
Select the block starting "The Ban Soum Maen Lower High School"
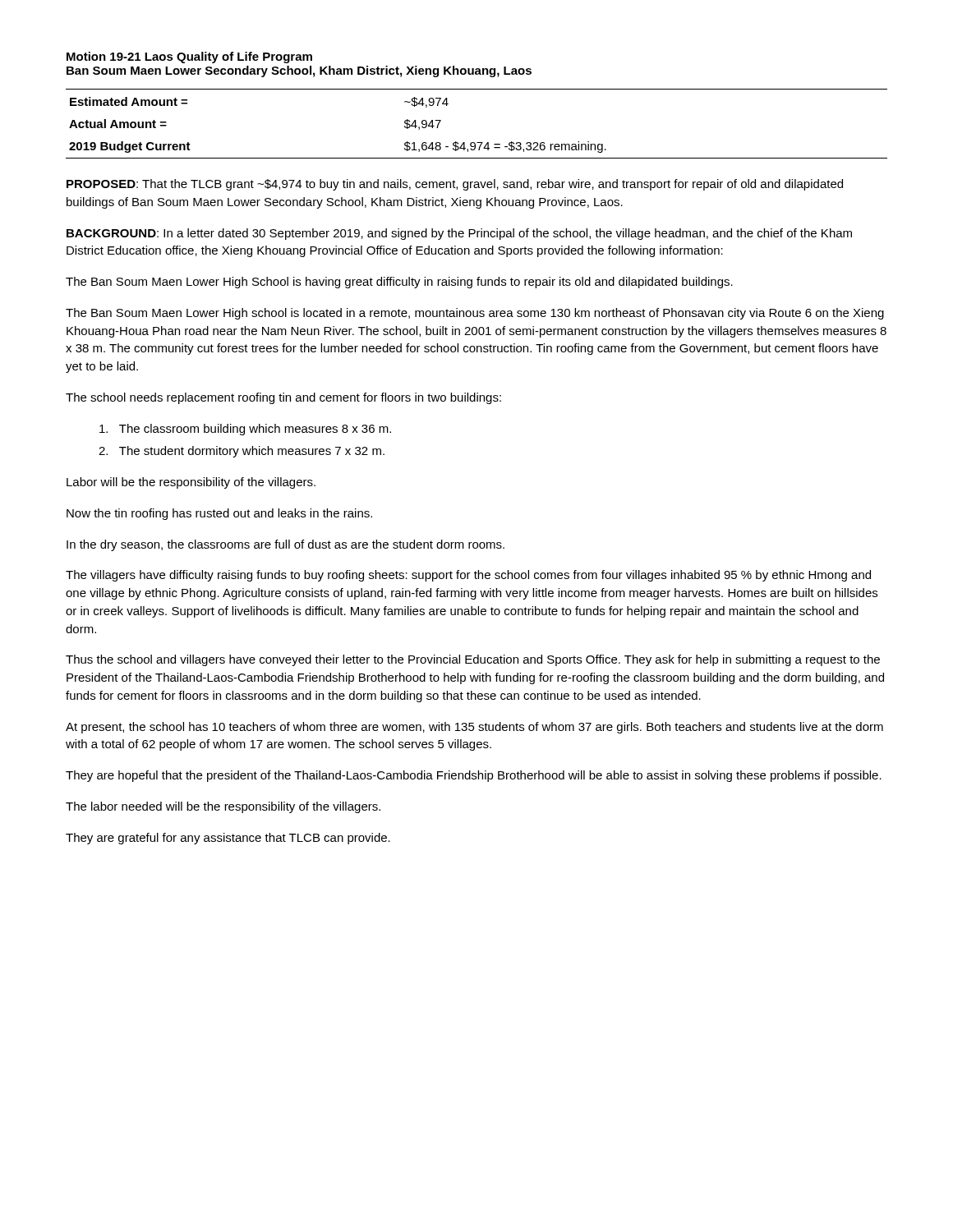(400, 281)
